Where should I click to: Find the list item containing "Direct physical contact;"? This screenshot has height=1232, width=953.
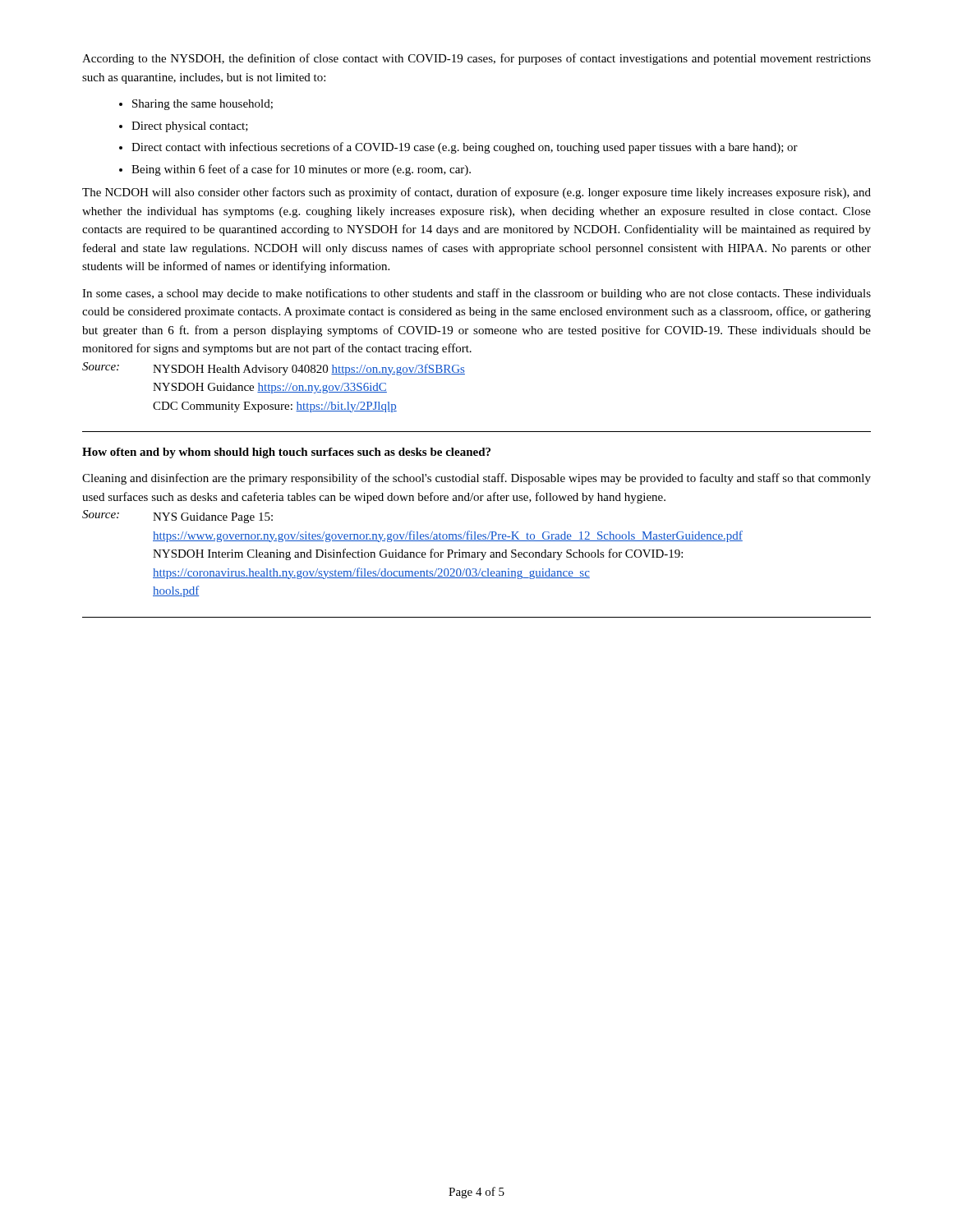(x=190, y=125)
